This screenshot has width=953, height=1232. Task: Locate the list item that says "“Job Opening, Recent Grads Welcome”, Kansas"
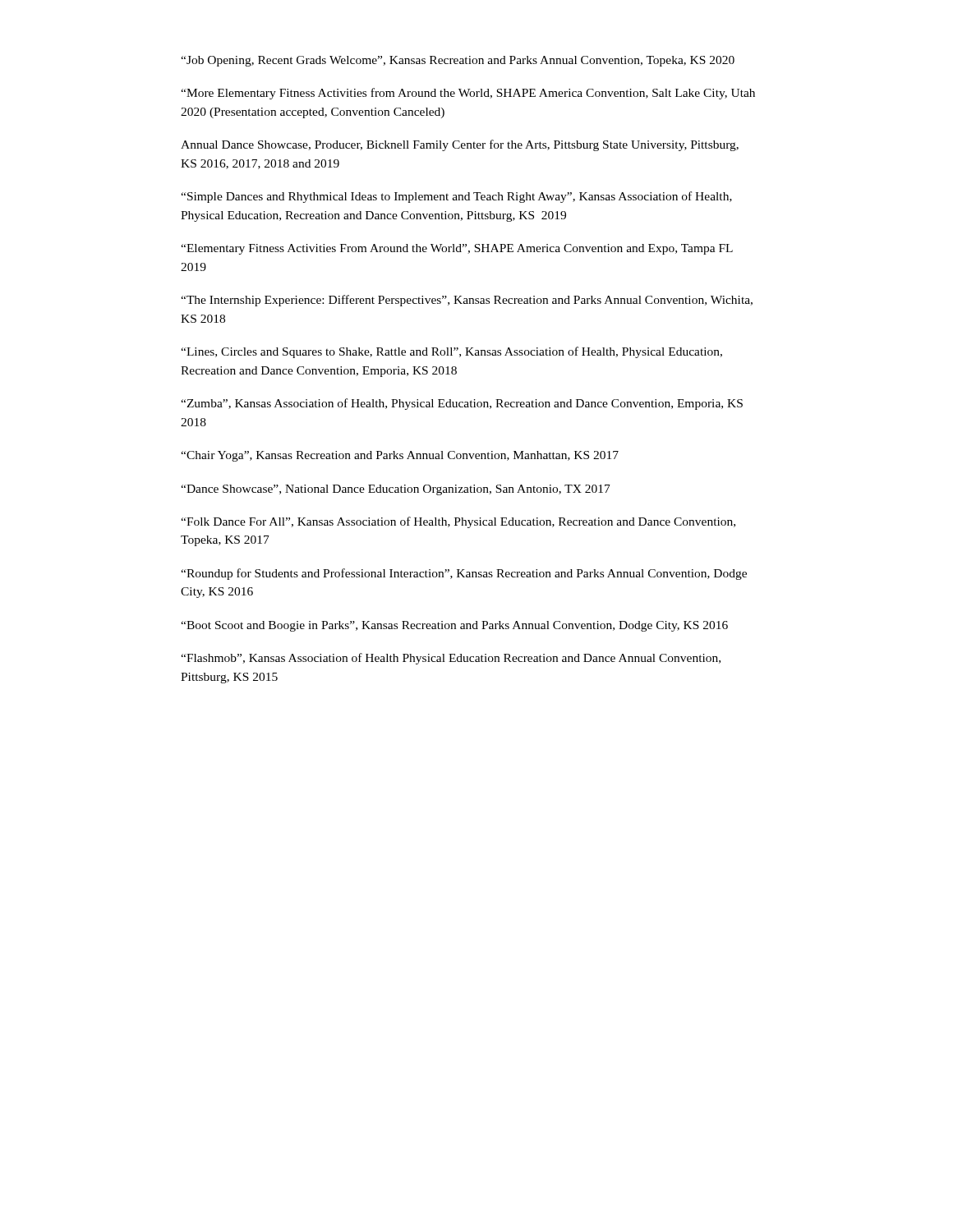[458, 60]
